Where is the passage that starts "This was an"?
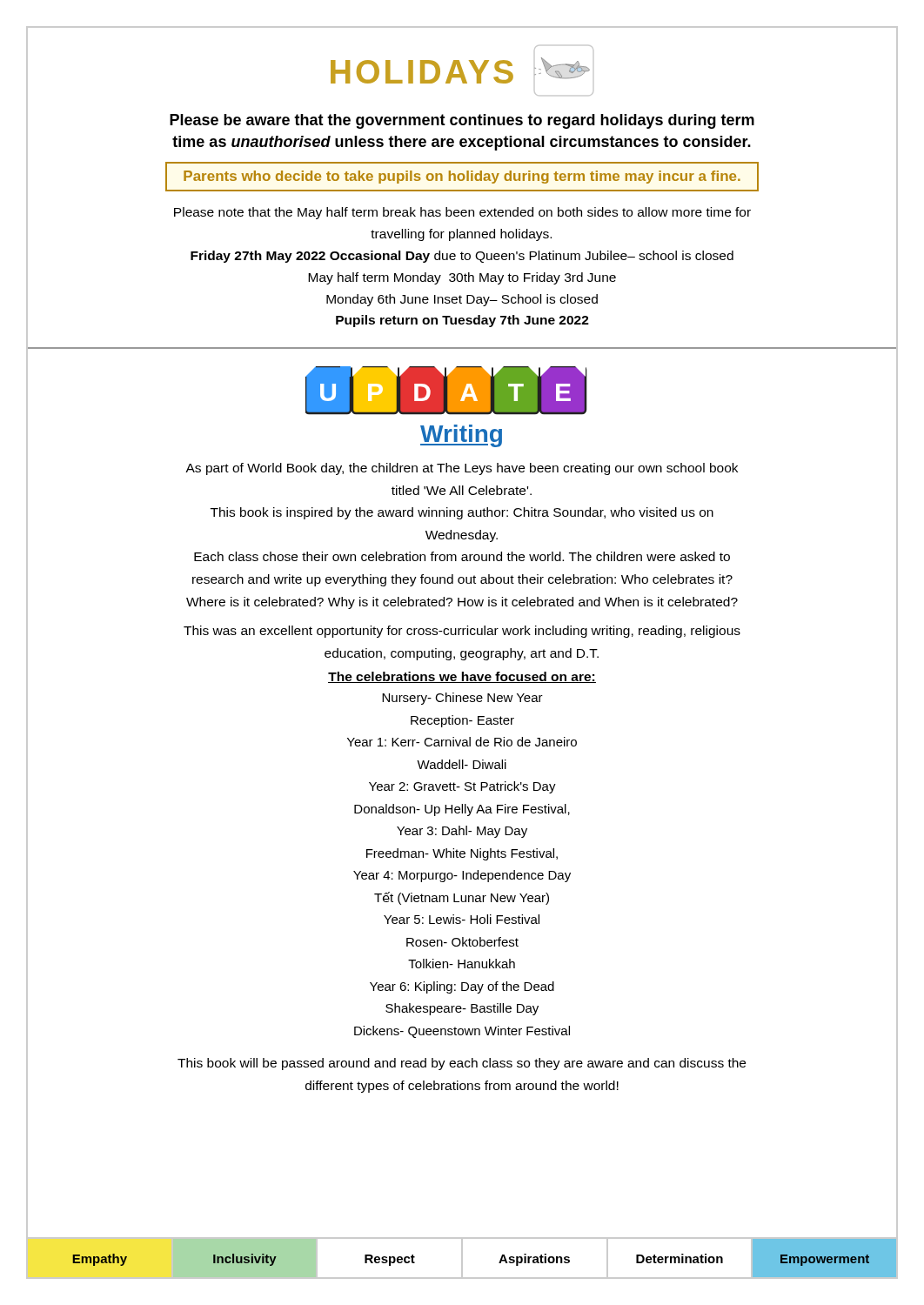 point(462,642)
